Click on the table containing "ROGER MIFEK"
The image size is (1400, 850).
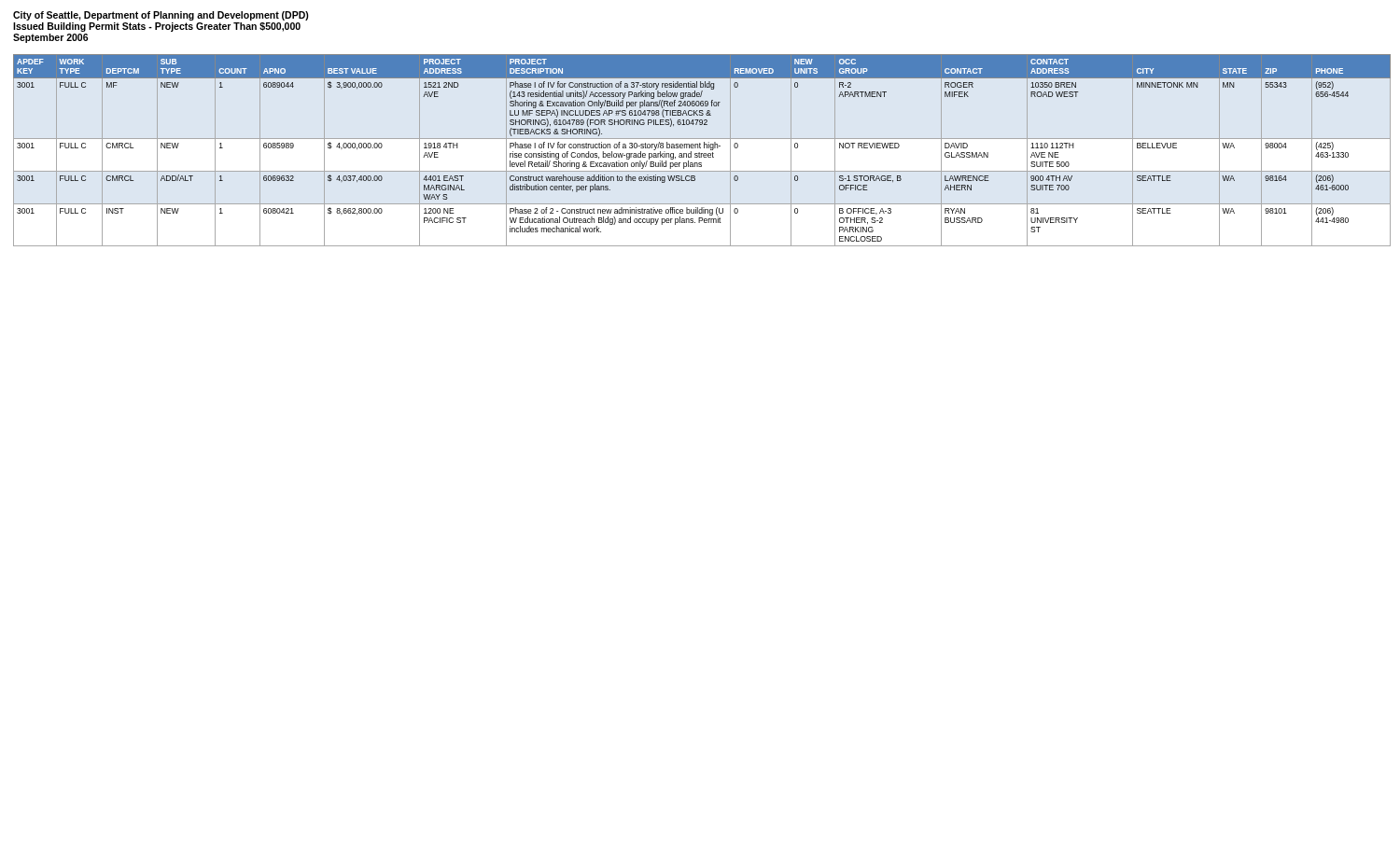pyautogui.click(x=702, y=150)
